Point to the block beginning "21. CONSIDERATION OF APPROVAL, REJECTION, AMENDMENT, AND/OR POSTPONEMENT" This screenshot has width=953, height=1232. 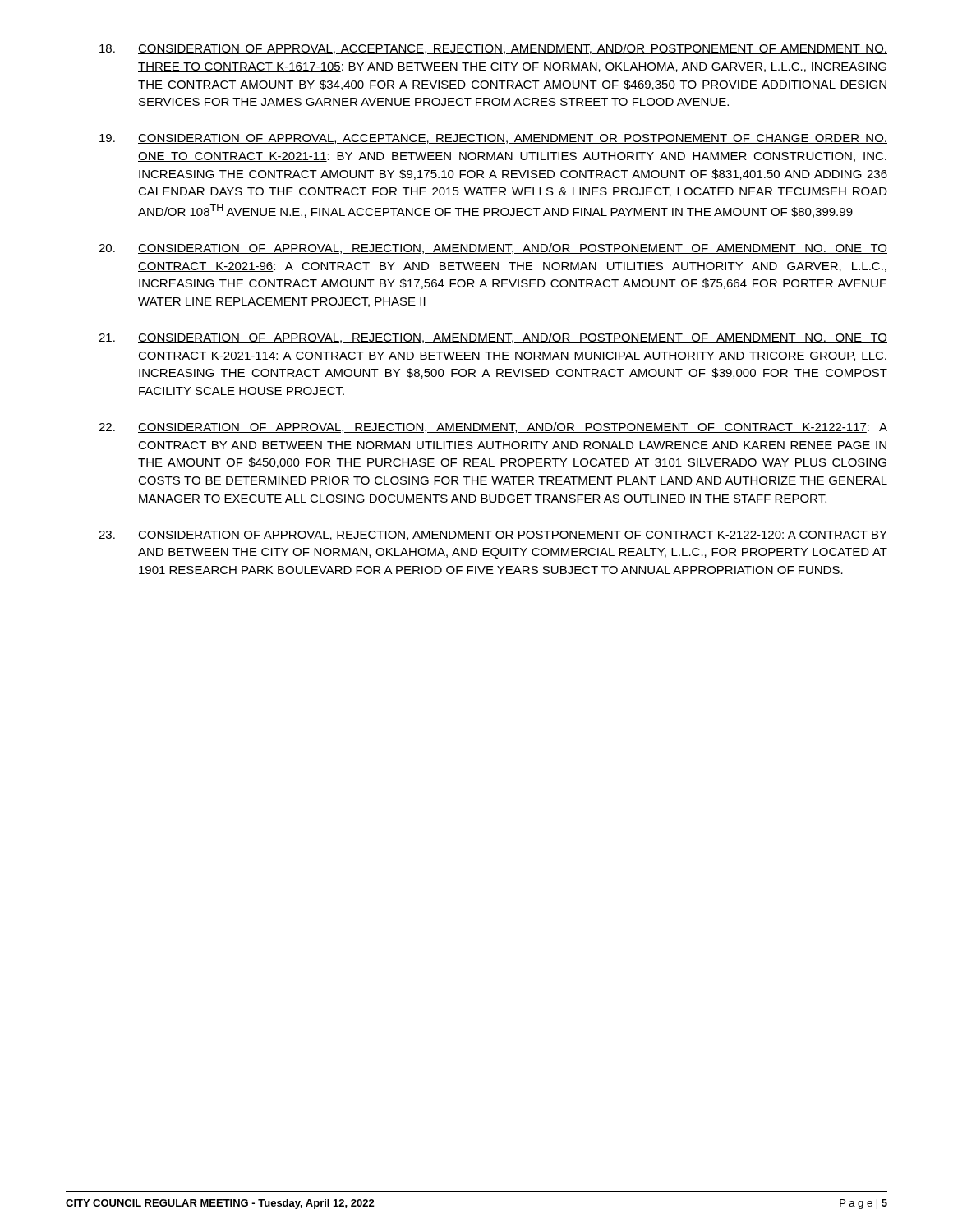pyautogui.click(x=493, y=364)
